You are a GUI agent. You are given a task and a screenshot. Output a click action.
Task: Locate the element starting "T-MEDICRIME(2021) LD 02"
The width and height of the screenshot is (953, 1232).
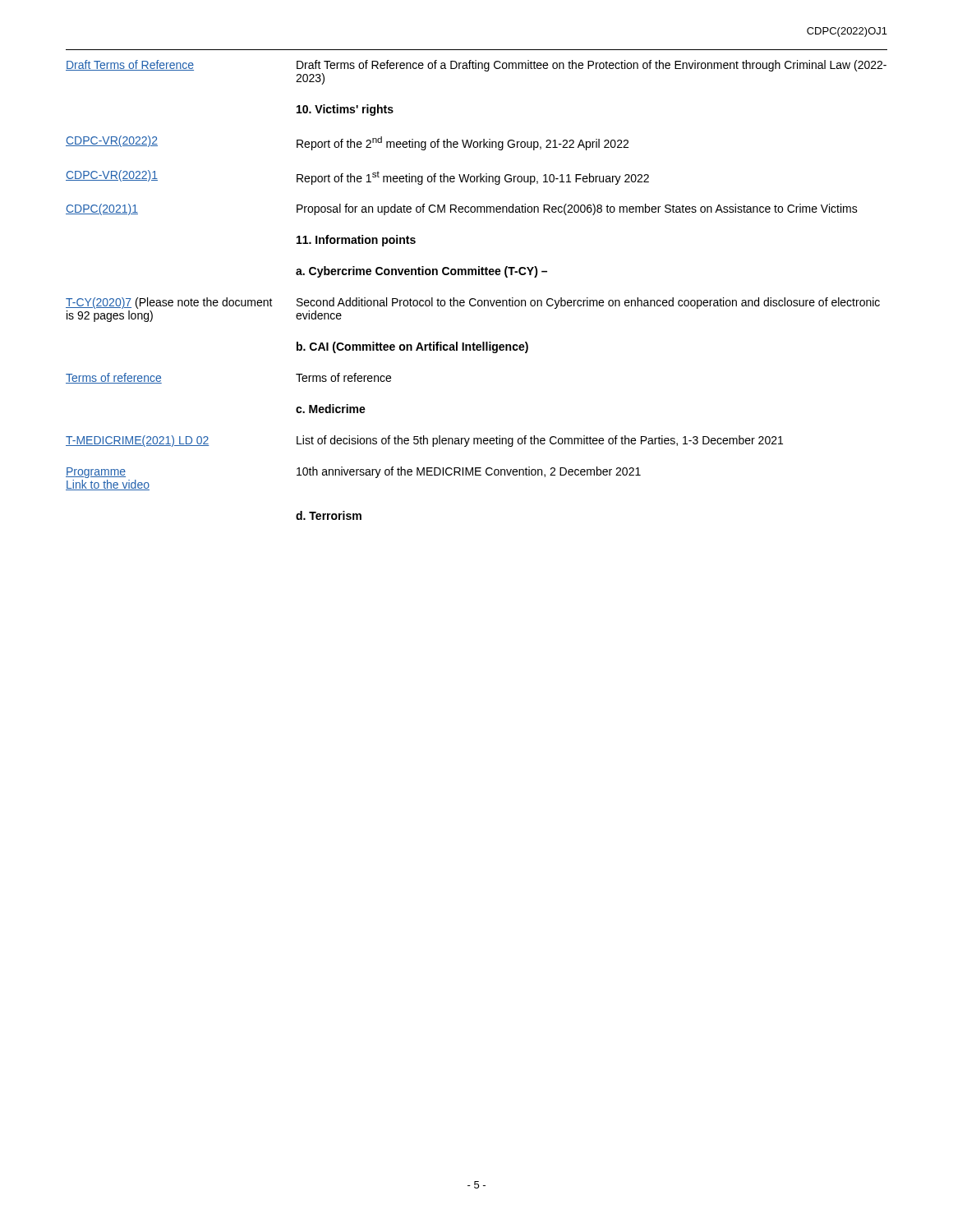click(476, 441)
